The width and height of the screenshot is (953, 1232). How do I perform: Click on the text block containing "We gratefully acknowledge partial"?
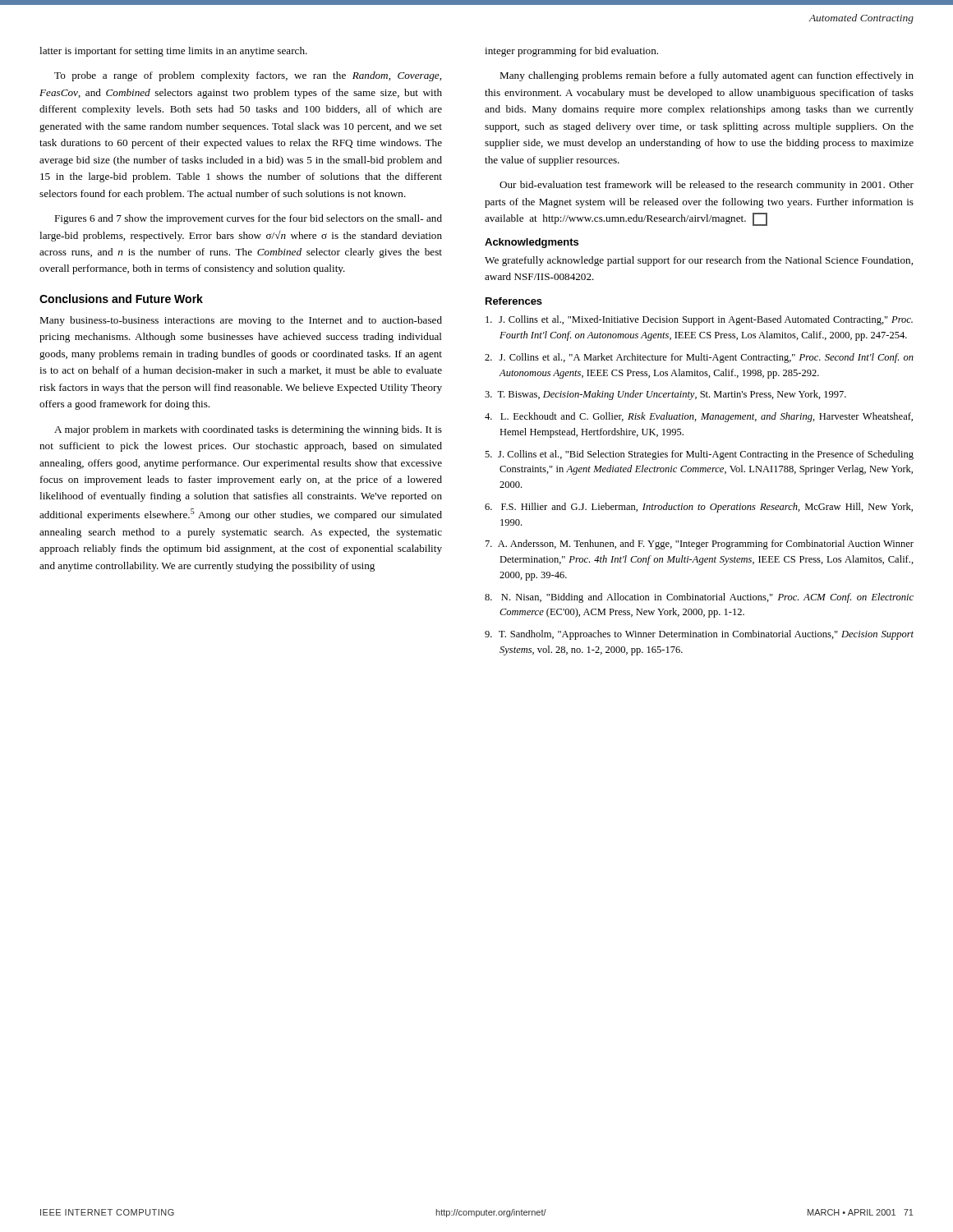[x=699, y=269]
